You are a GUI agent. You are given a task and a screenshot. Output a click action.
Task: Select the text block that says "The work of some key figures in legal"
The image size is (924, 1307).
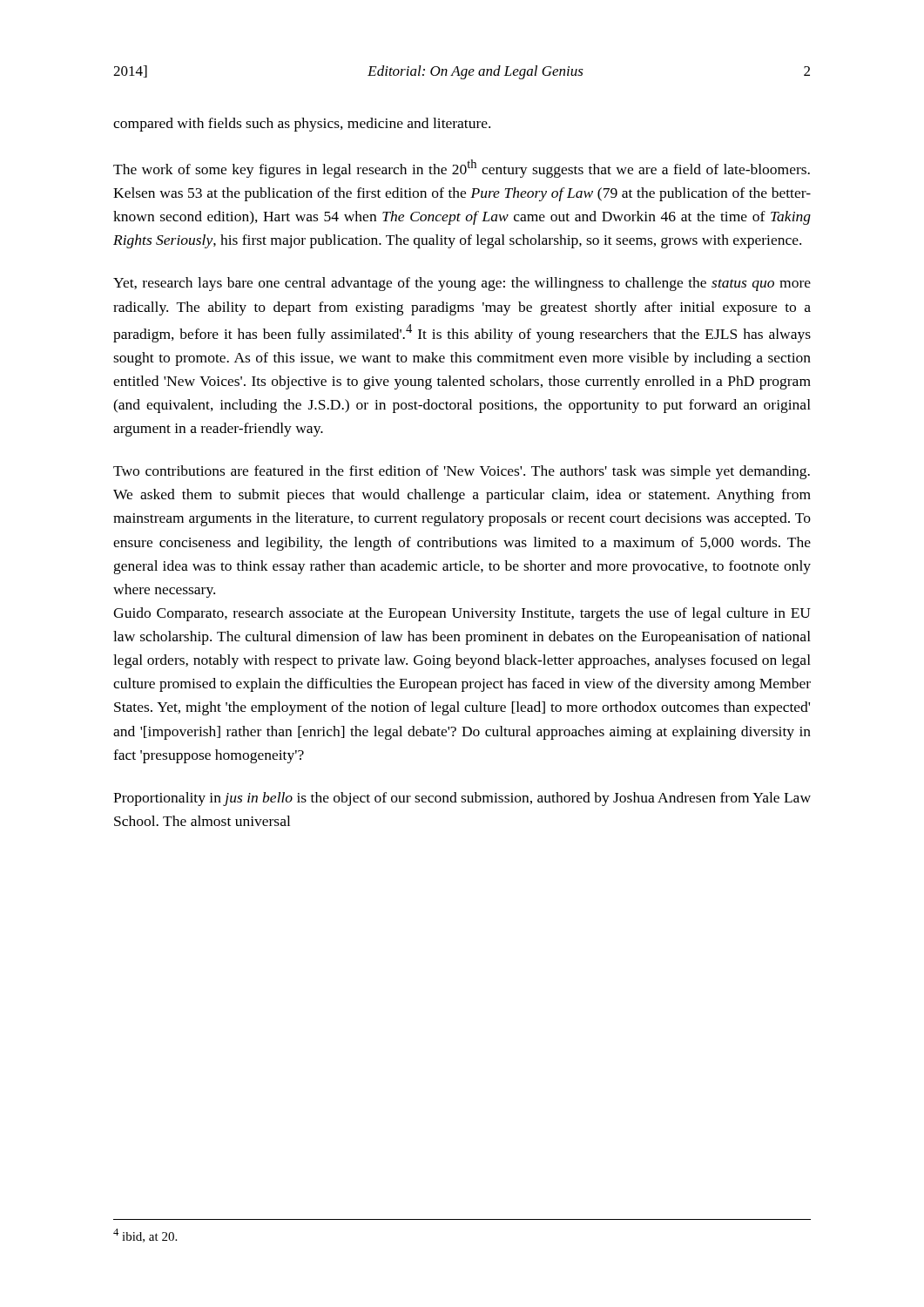click(462, 203)
